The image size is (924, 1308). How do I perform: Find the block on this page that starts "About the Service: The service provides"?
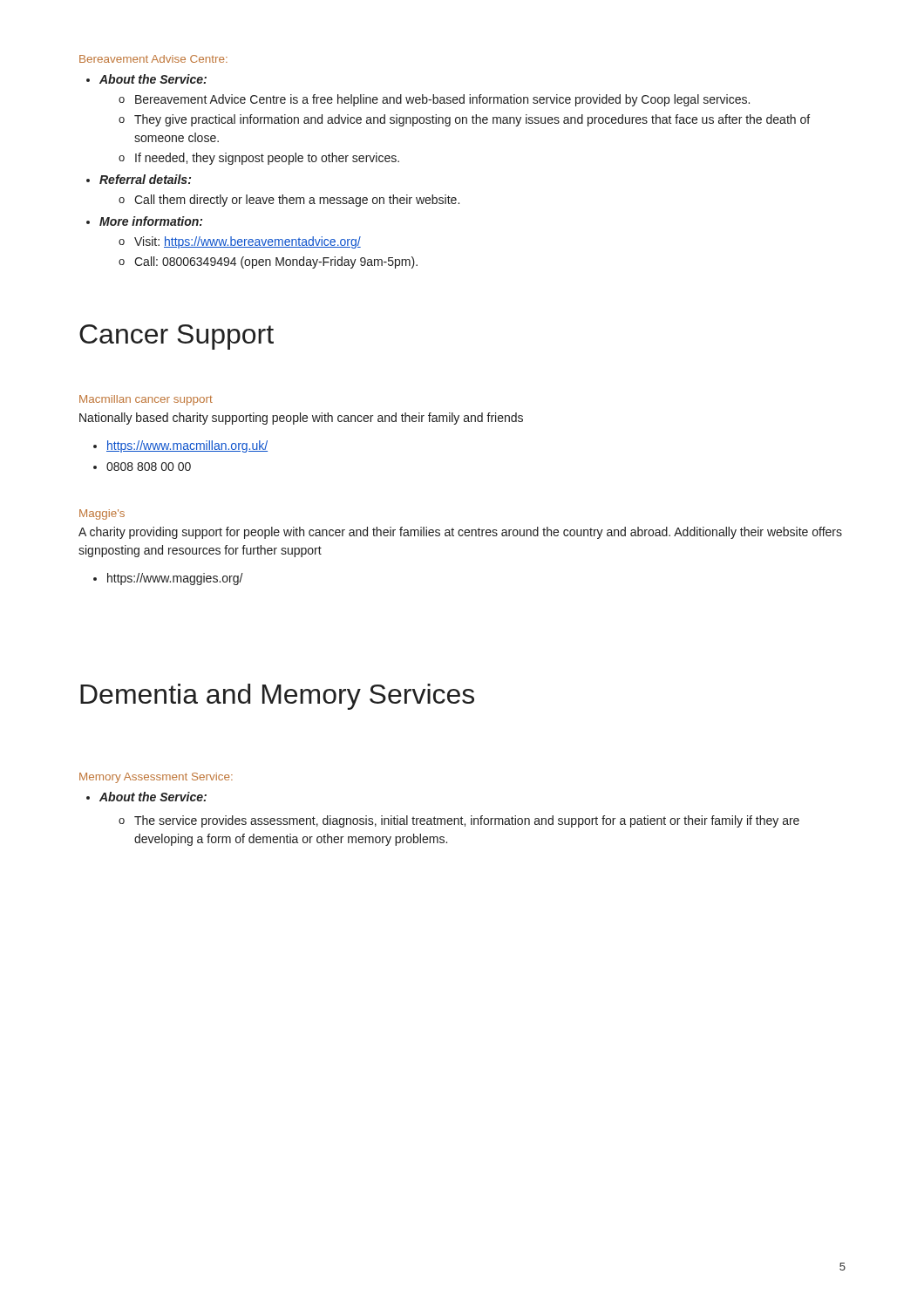[472, 819]
